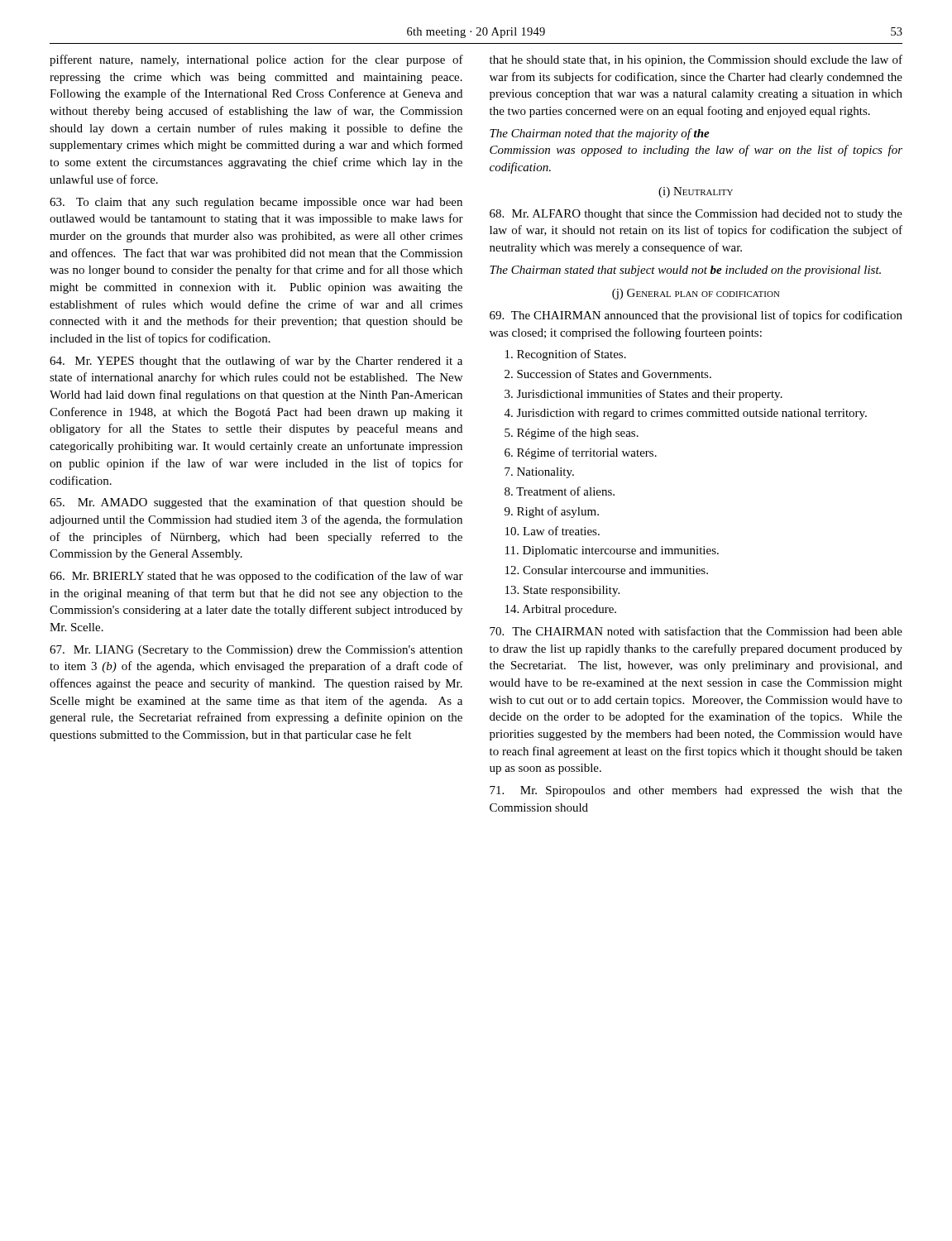Point to the block starting "The CHAIRMAN announced"

coord(696,324)
